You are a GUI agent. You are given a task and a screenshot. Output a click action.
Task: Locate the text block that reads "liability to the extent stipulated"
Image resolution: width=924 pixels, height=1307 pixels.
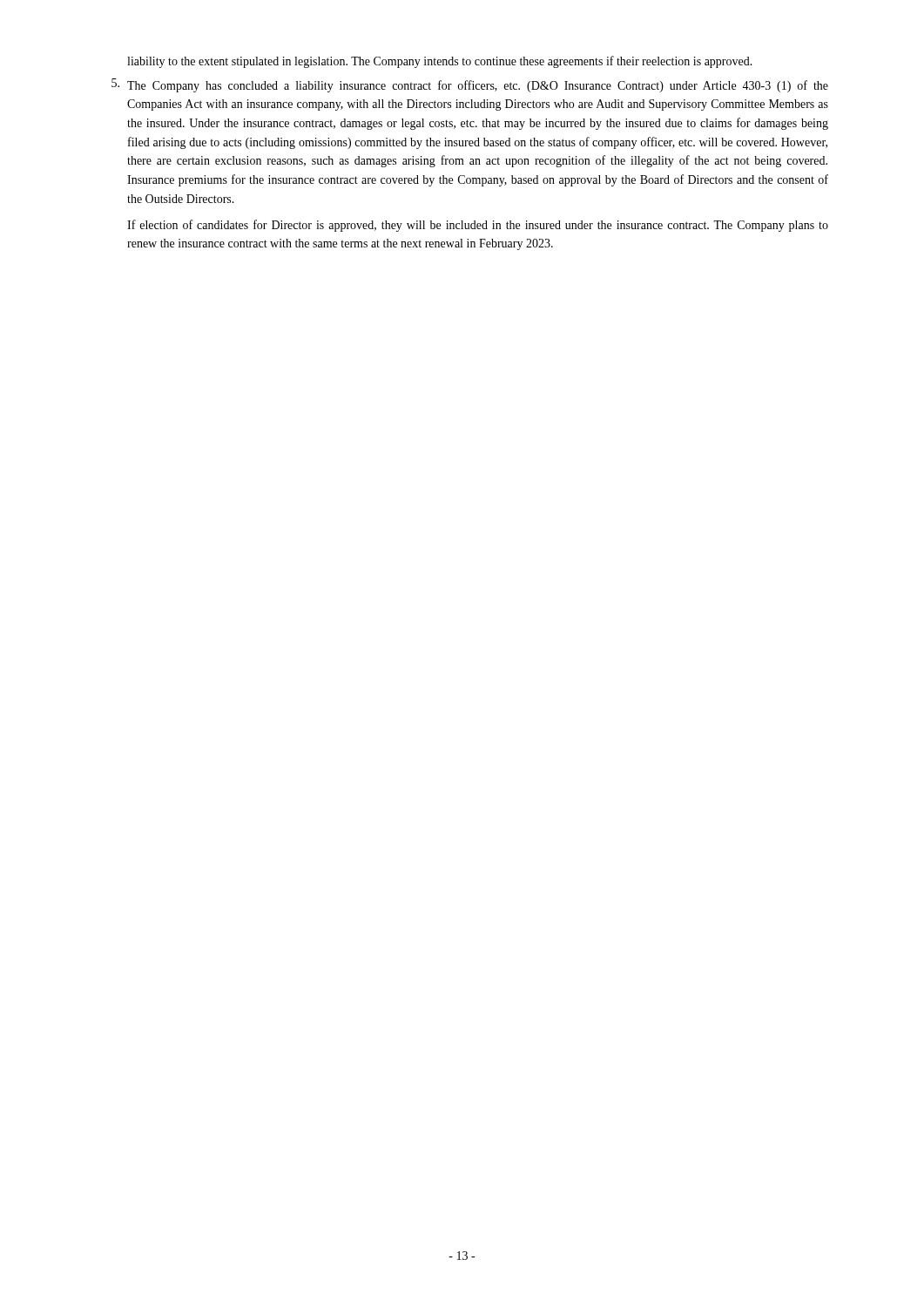(x=440, y=61)
